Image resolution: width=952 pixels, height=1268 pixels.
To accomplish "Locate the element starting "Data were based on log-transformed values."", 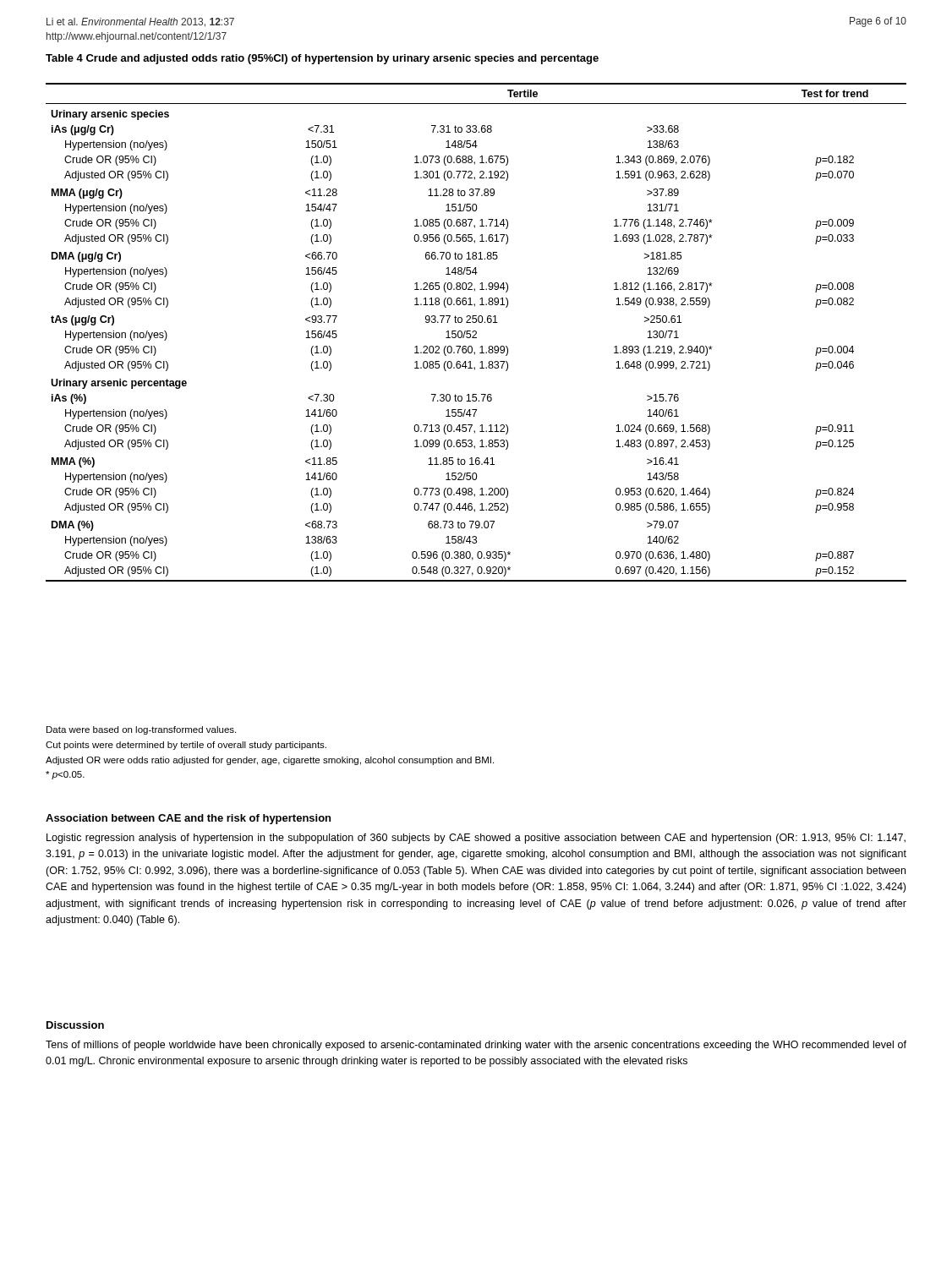I will (x=270, y=752).
